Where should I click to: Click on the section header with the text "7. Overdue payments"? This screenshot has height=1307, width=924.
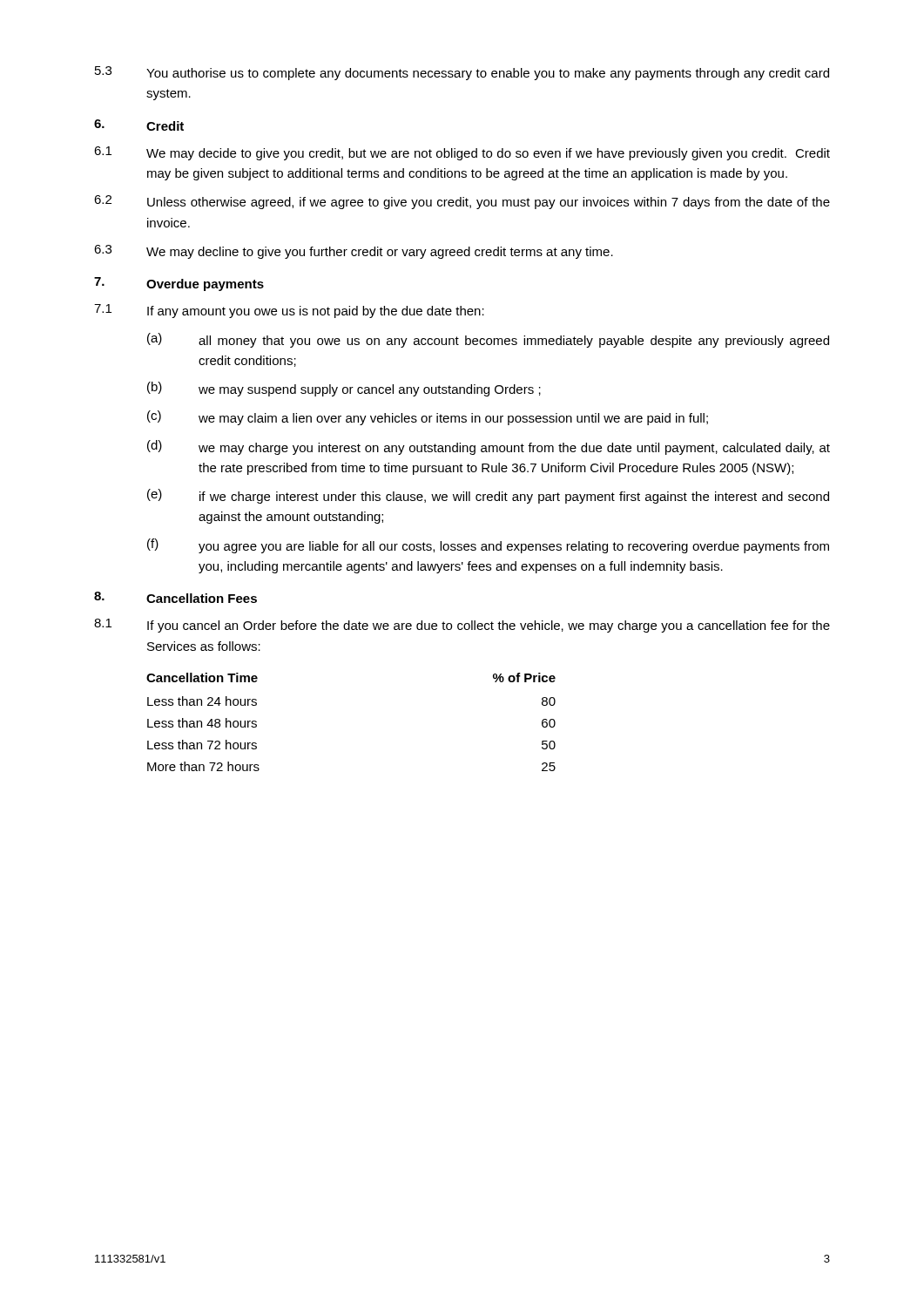click(x=179, y=284)
